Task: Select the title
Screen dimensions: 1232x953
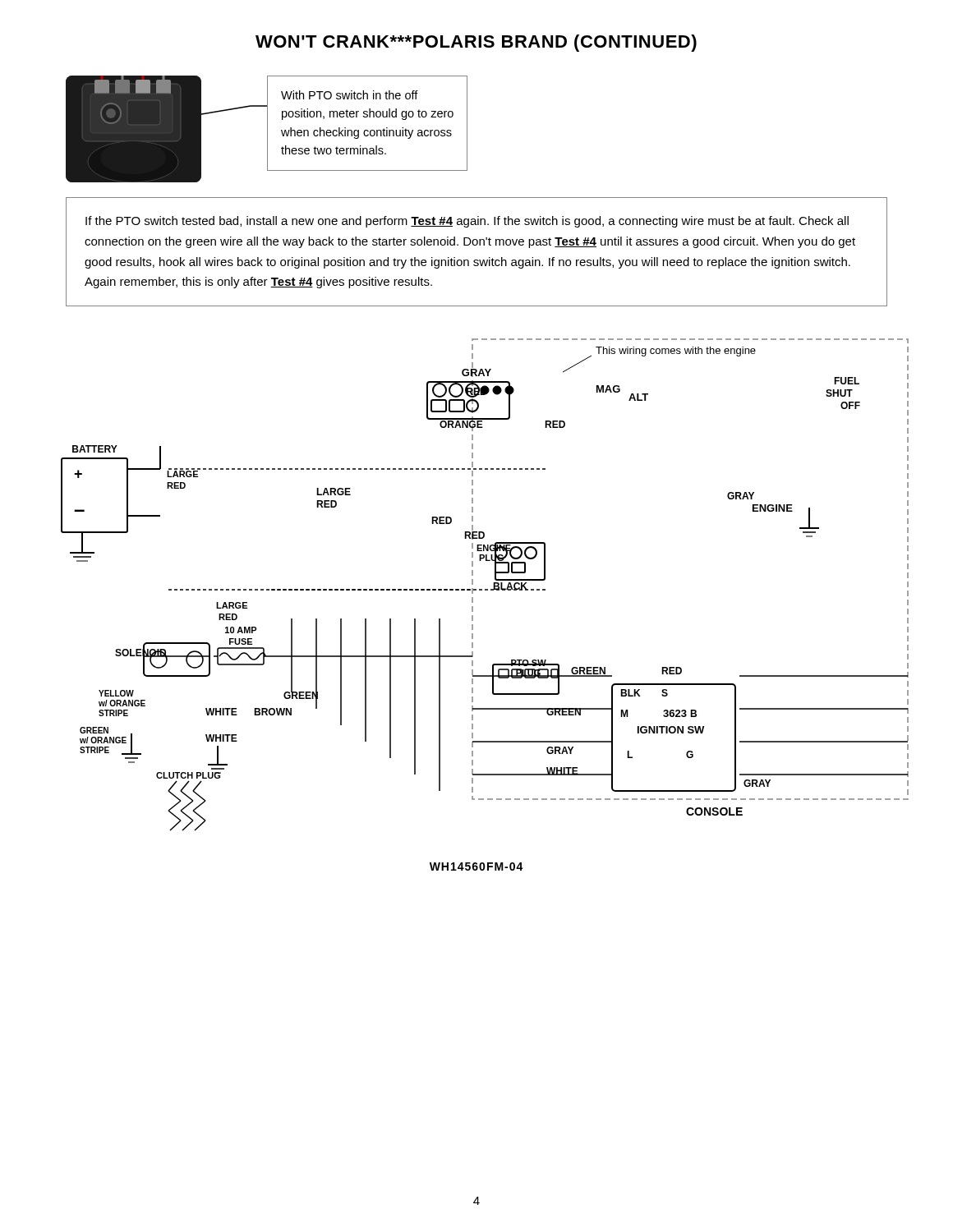Action: pyautogui.click(x=476, y=42)
